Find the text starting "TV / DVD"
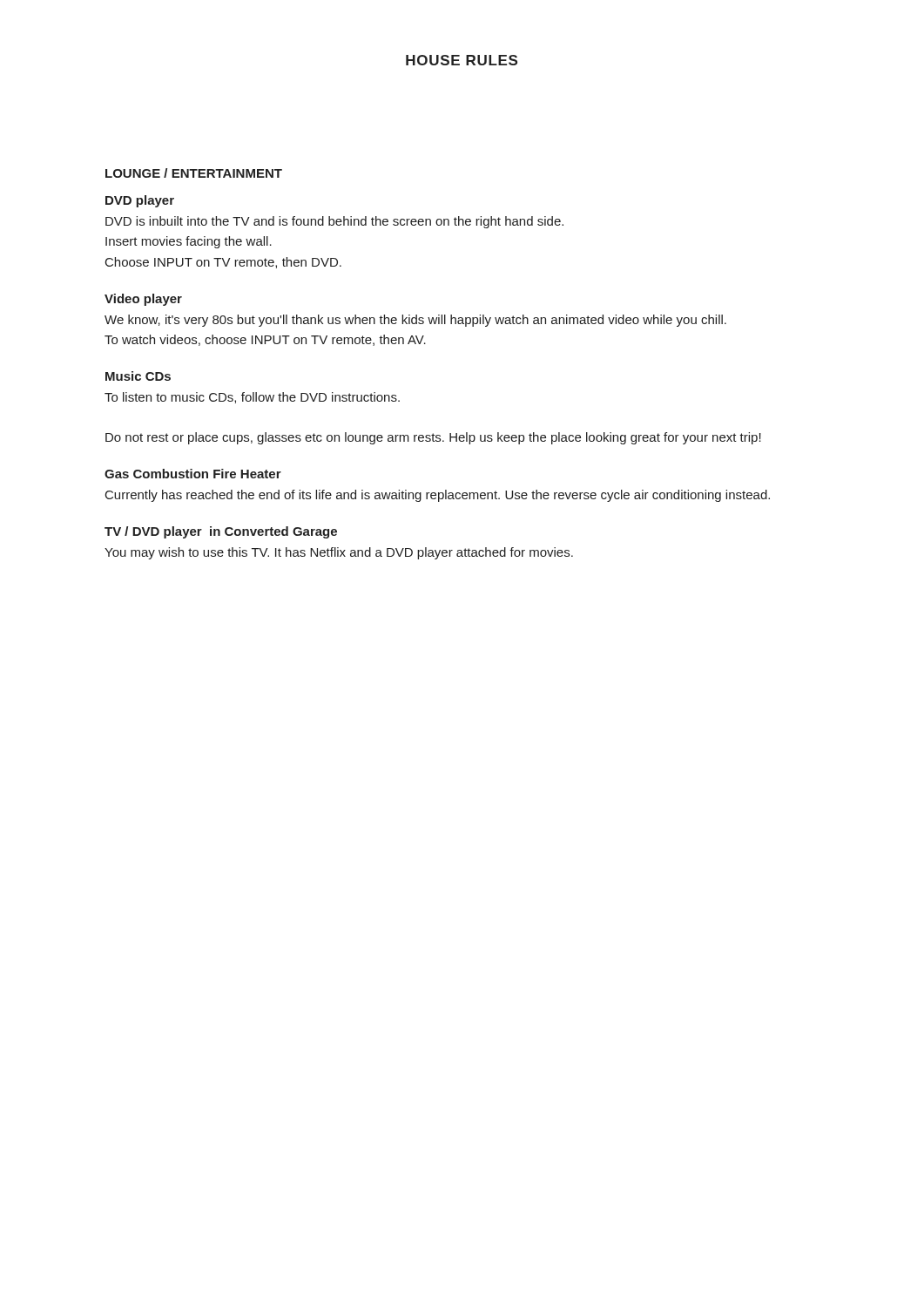This screenshot has width=924, height=1307. 221,531
